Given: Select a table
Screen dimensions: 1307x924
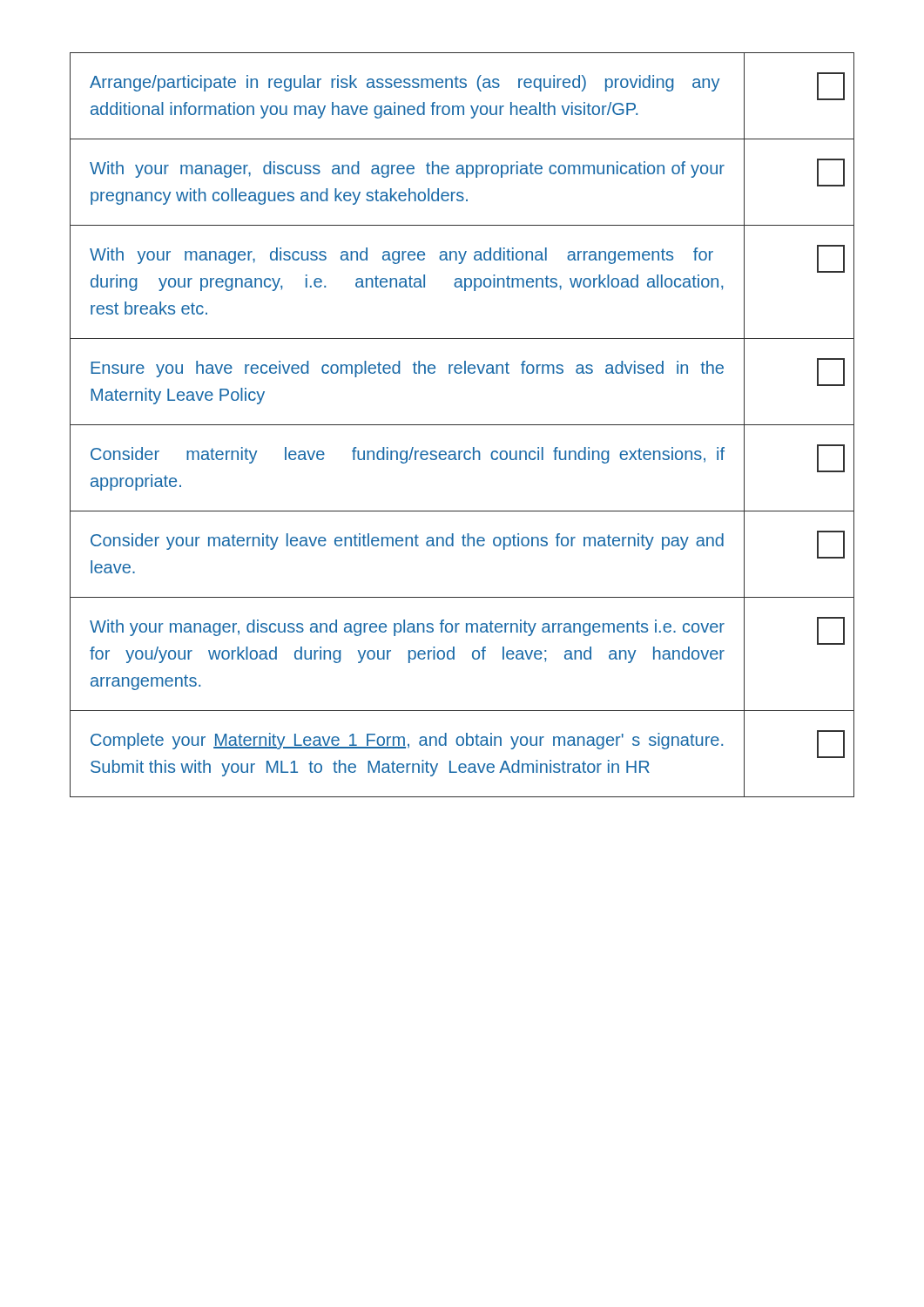Looking at the screenshot, I should click(462, 425).
